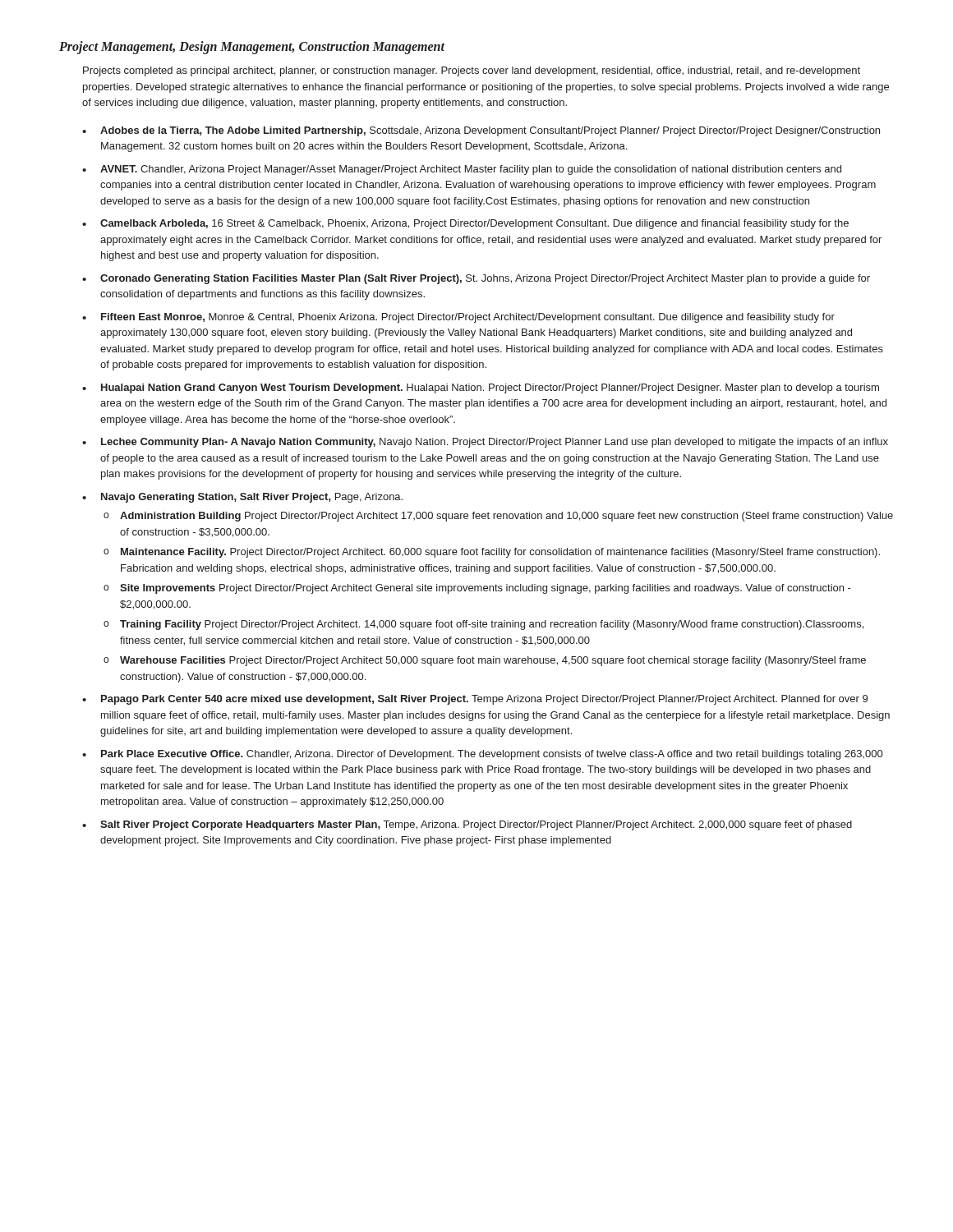Find the list item that reads "Site Improvements Project Director/Project"
This screenshot has width=953, height=1232.
[486, 596]
